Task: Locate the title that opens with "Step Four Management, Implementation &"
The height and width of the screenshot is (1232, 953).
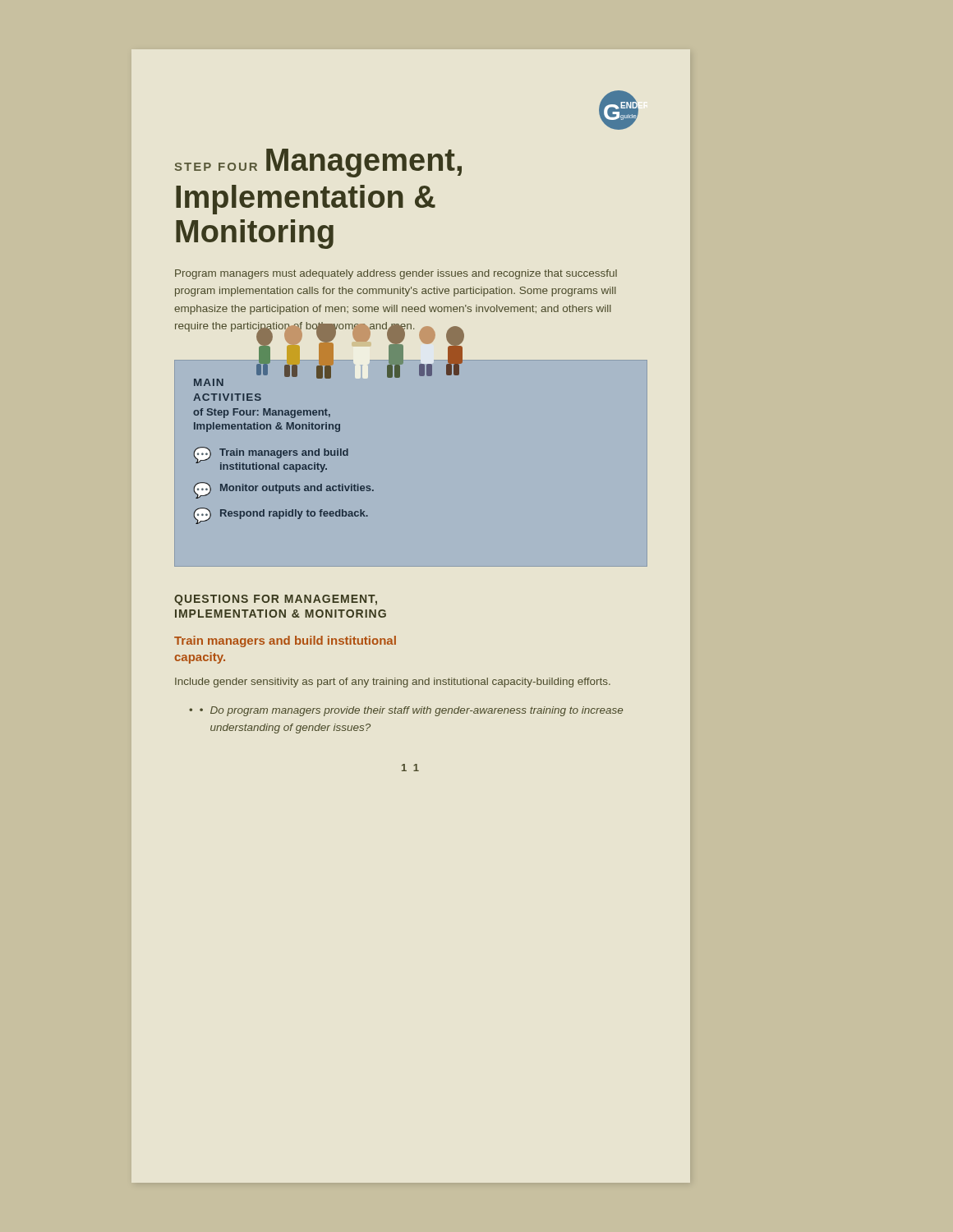Action: point(411,196)
